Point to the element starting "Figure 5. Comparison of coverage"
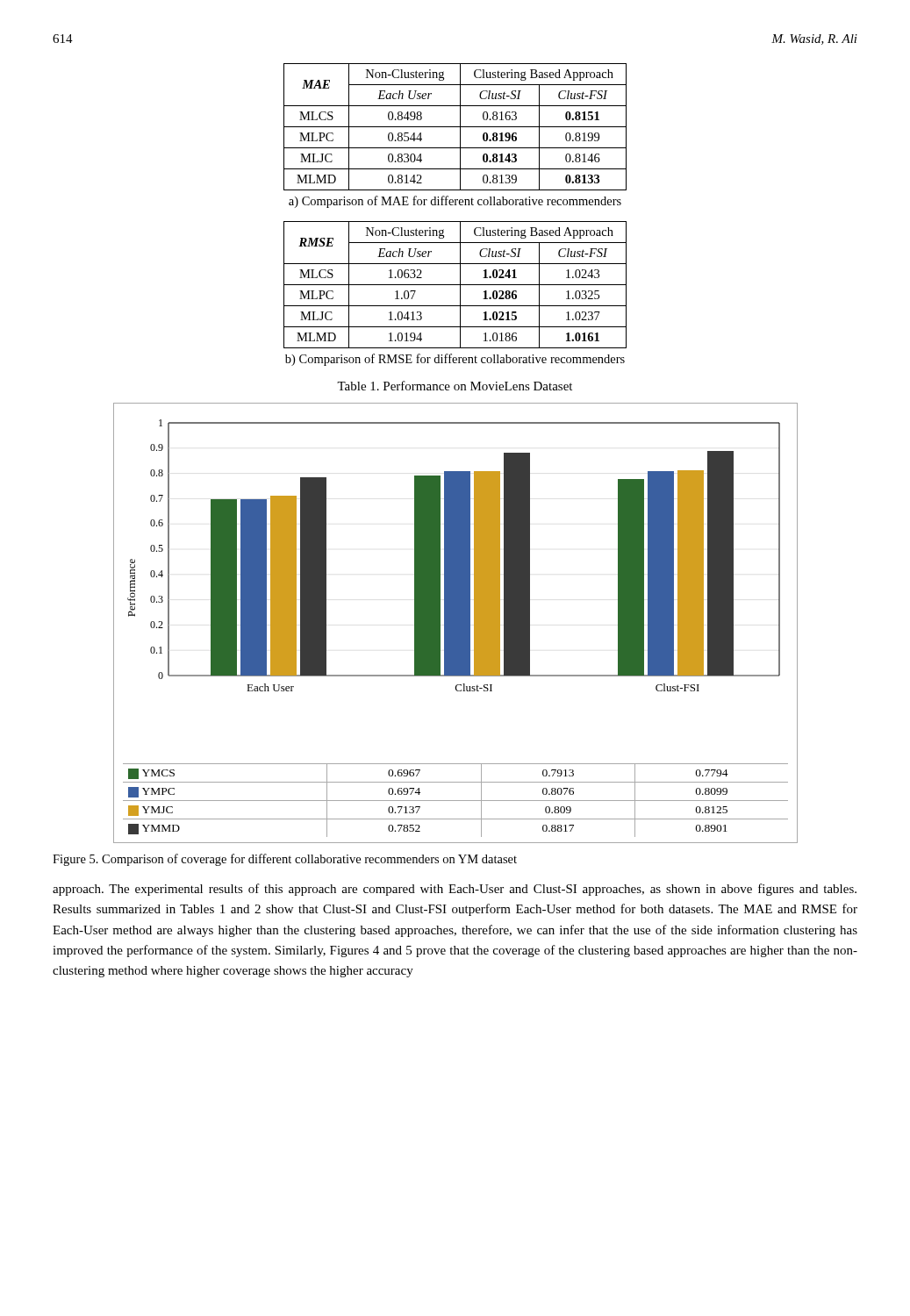 [x=285, y=859]
